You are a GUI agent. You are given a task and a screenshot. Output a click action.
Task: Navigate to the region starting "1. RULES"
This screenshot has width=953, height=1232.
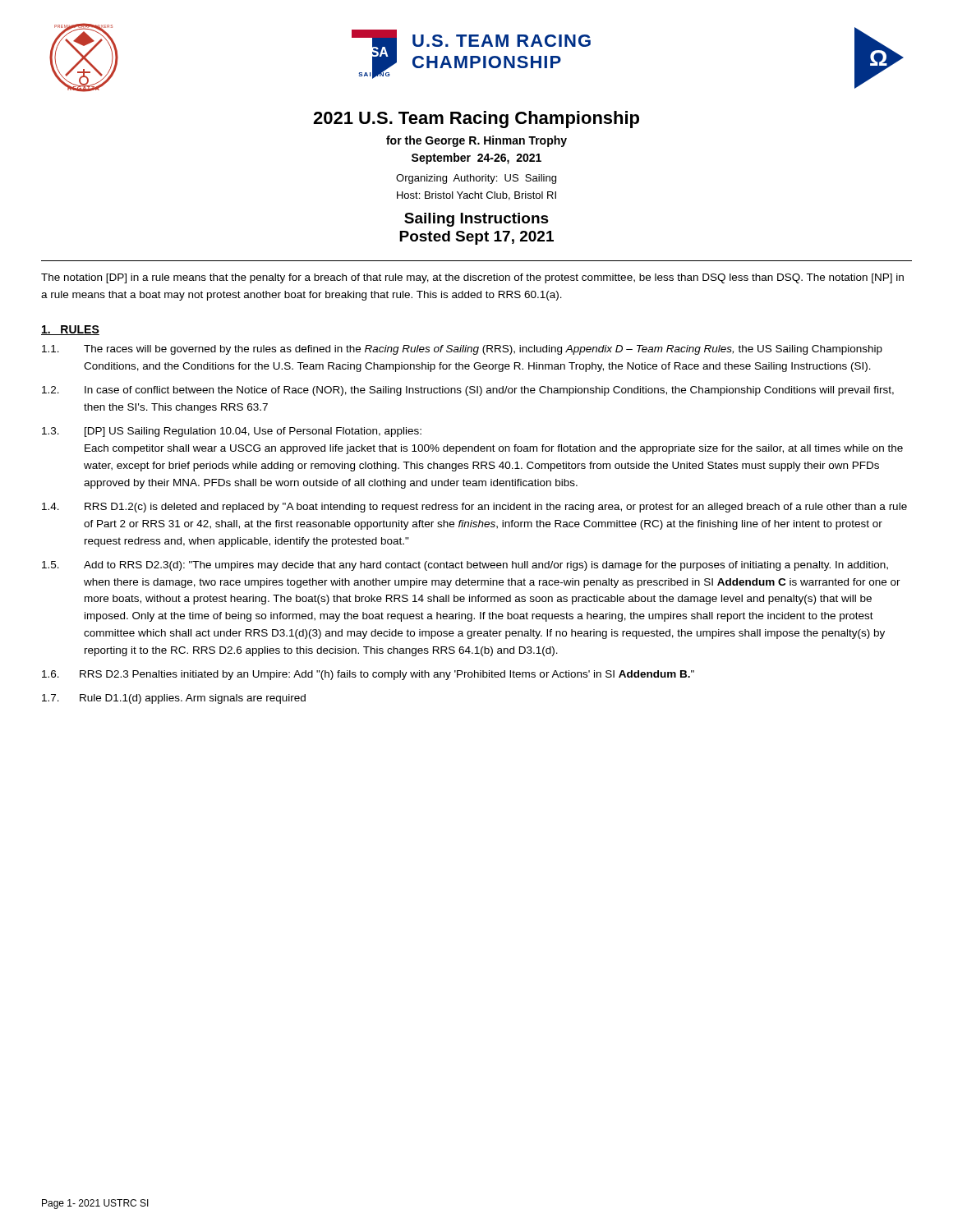pyautogui.click(x=70, y=330)
